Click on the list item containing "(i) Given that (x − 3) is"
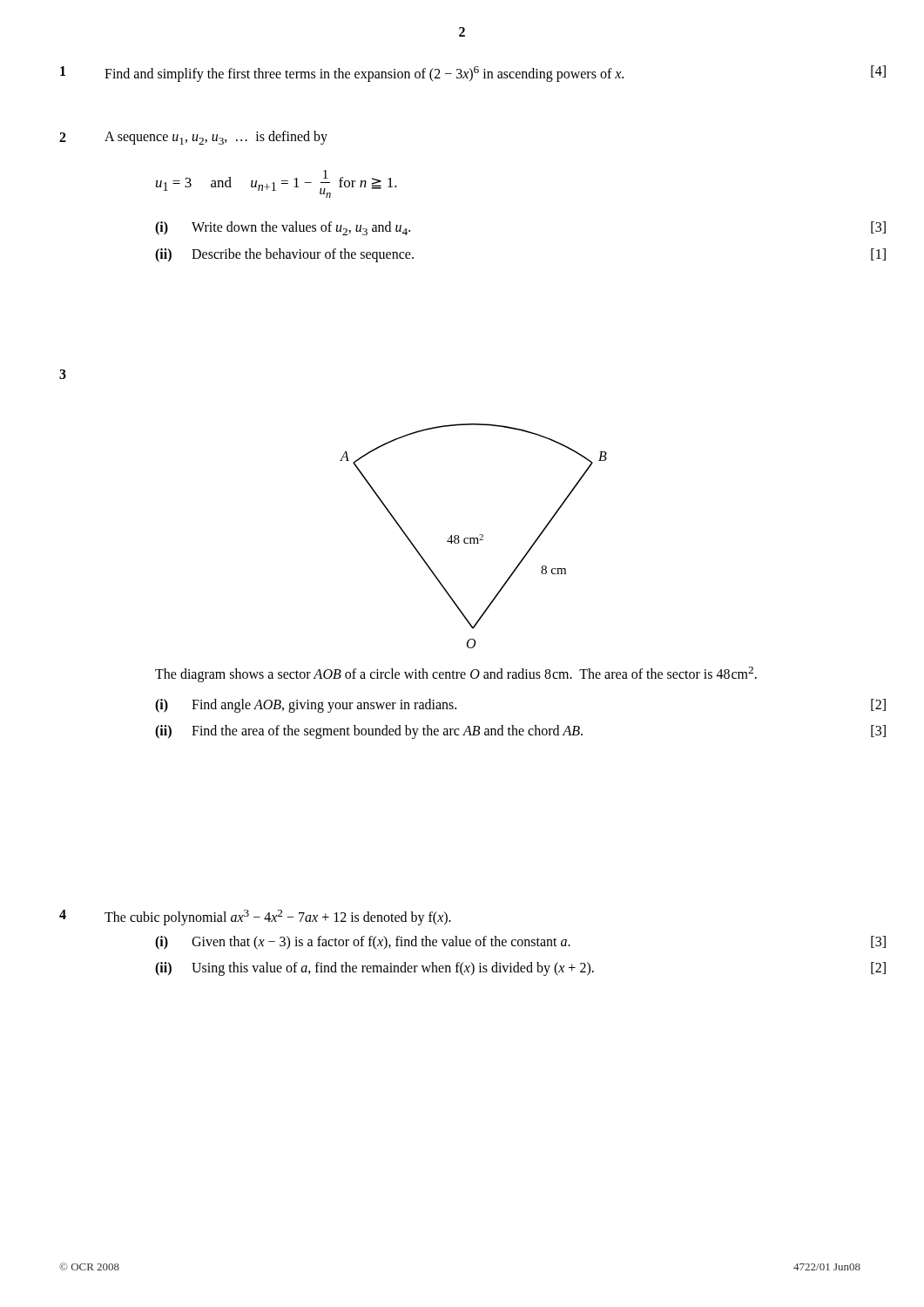The image size is (924, 1307). pyautogui.click(x=521, y=942)
